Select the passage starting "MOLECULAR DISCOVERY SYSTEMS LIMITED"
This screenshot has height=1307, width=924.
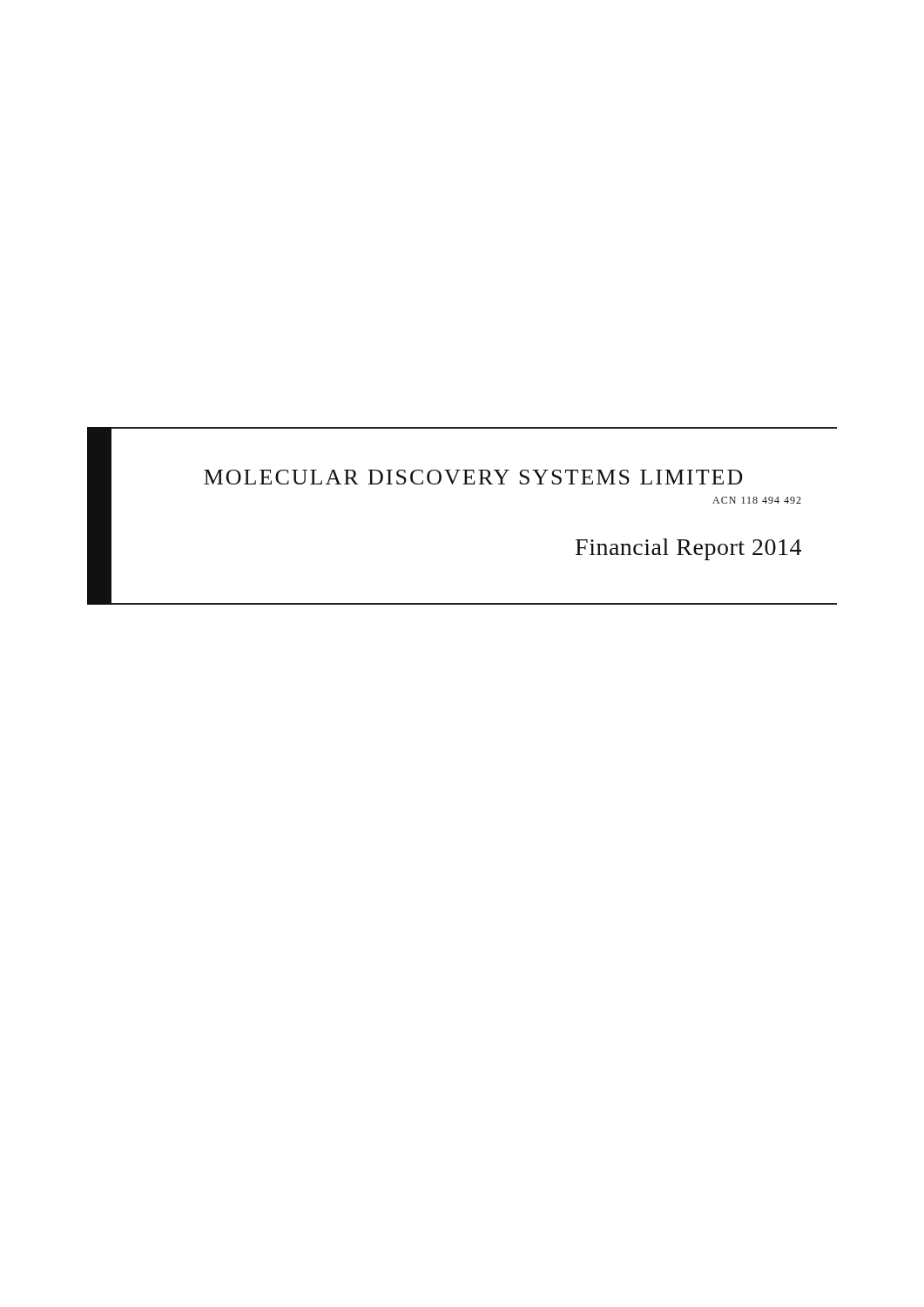pos(474,477)
